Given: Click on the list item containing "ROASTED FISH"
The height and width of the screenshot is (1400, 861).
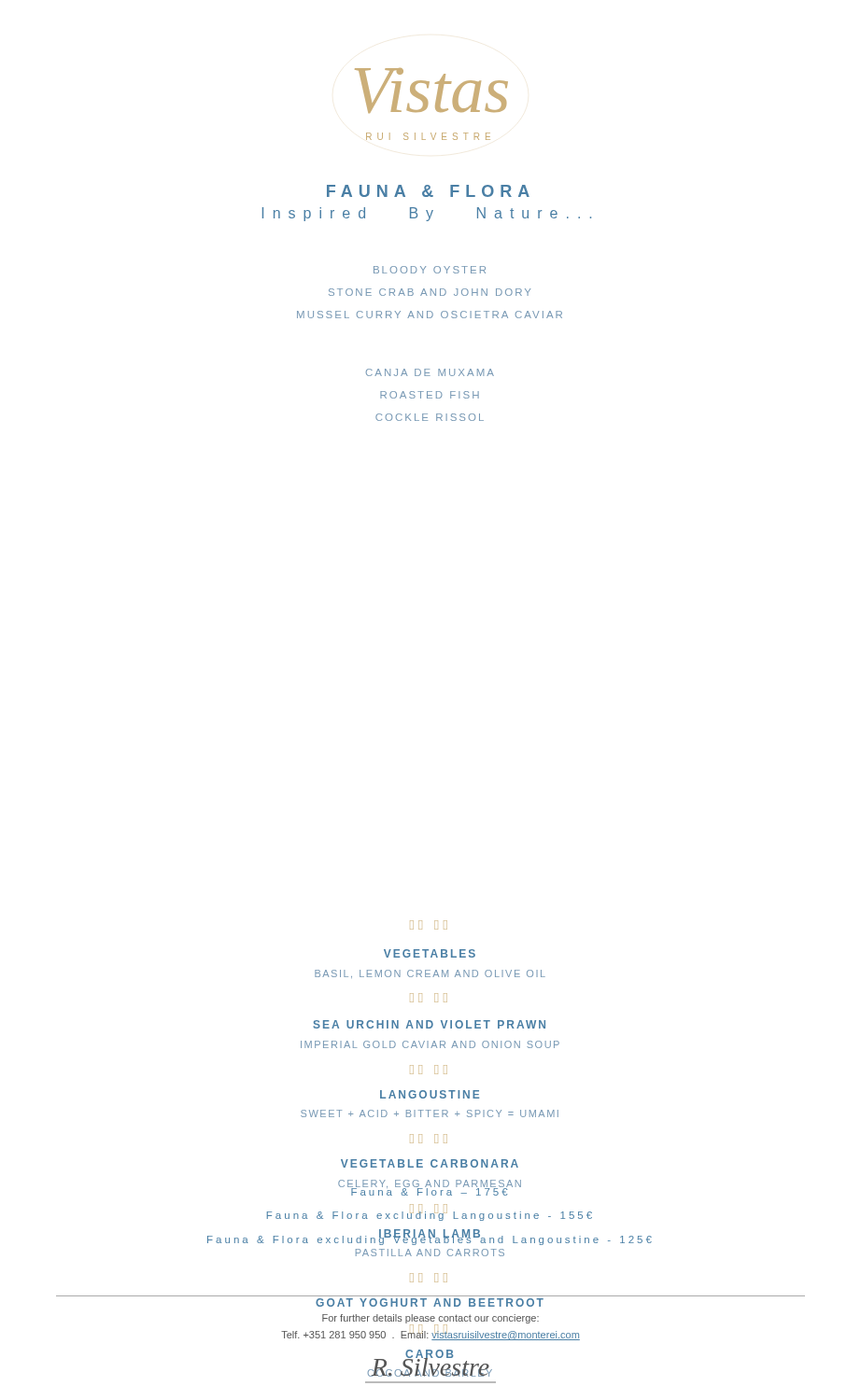Looking at the screenshot, I should 430,395.
